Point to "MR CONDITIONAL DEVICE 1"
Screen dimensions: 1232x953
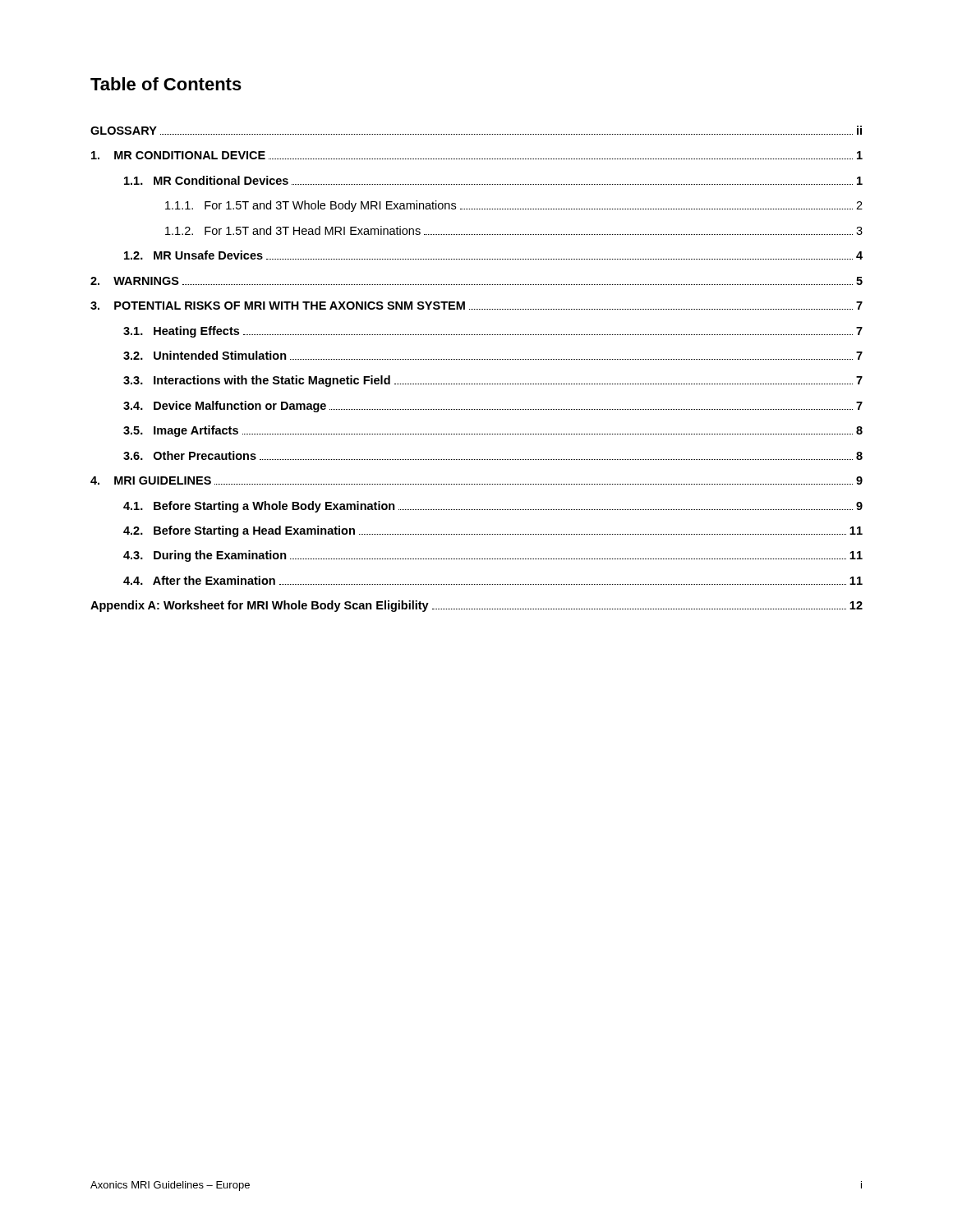coord(476,156)
